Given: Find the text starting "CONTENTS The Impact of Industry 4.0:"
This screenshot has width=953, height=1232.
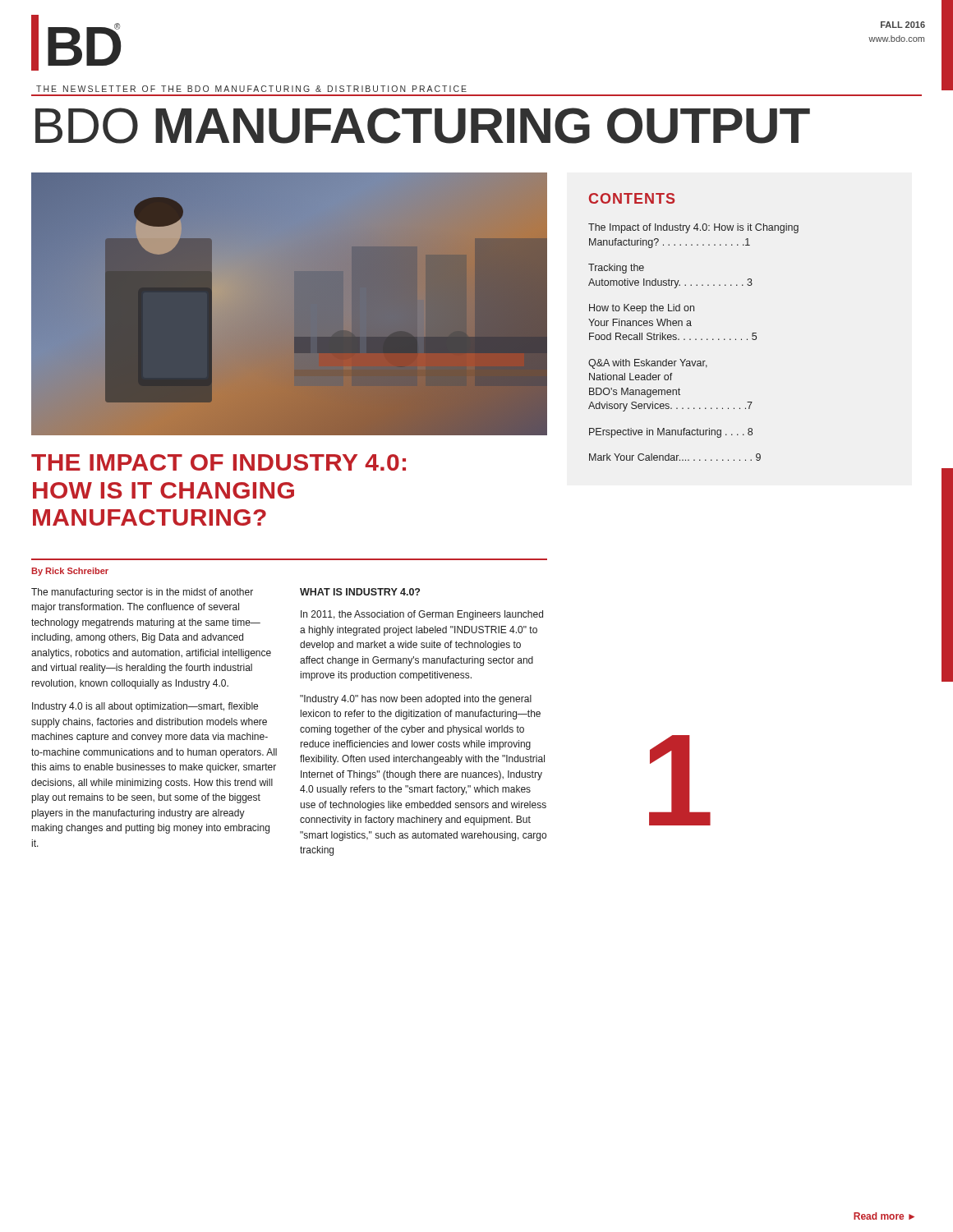Looking at the screenshot, I should click(x=739, y=328).
